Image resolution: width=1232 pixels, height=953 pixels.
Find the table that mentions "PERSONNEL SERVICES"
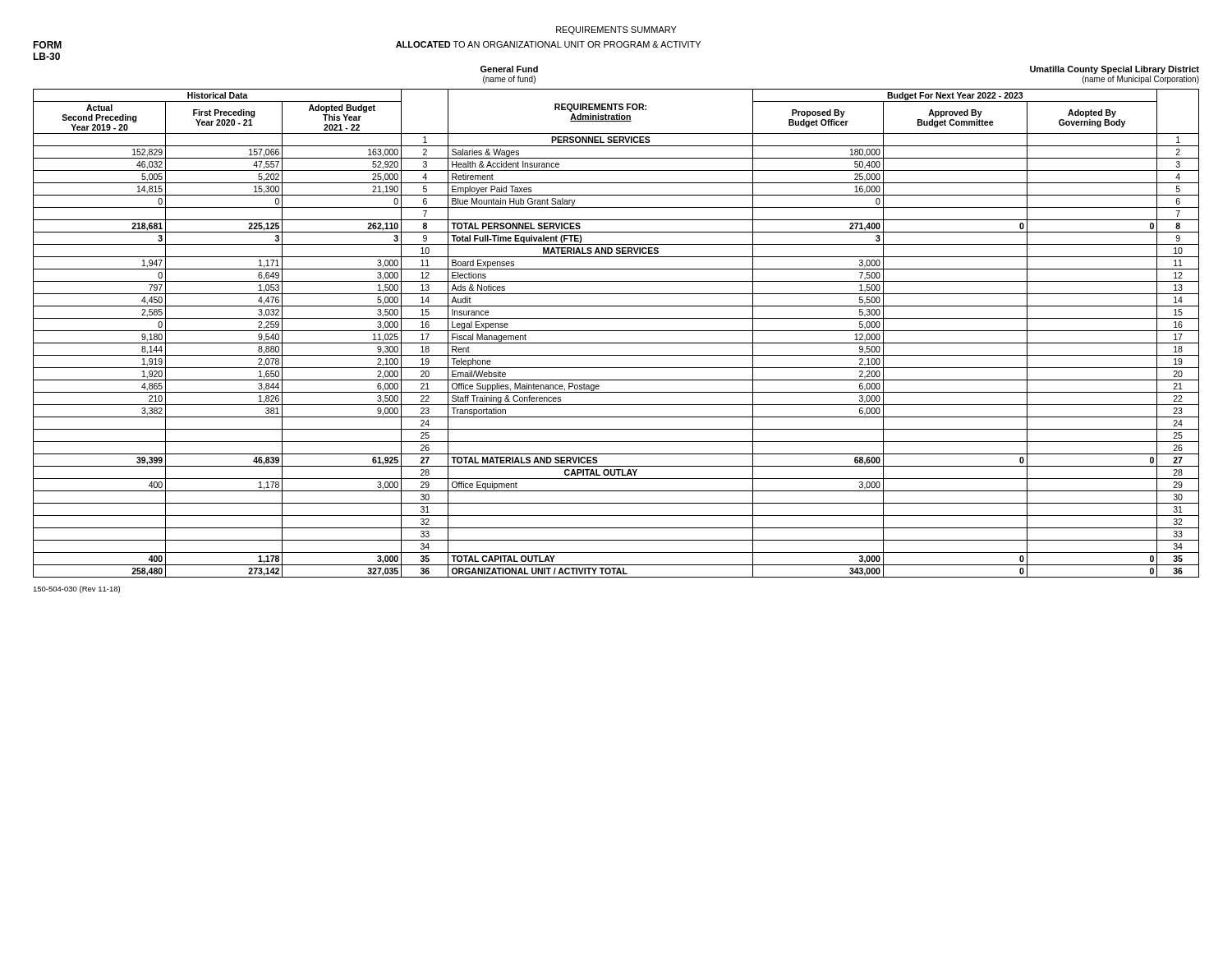click(616, 333)
